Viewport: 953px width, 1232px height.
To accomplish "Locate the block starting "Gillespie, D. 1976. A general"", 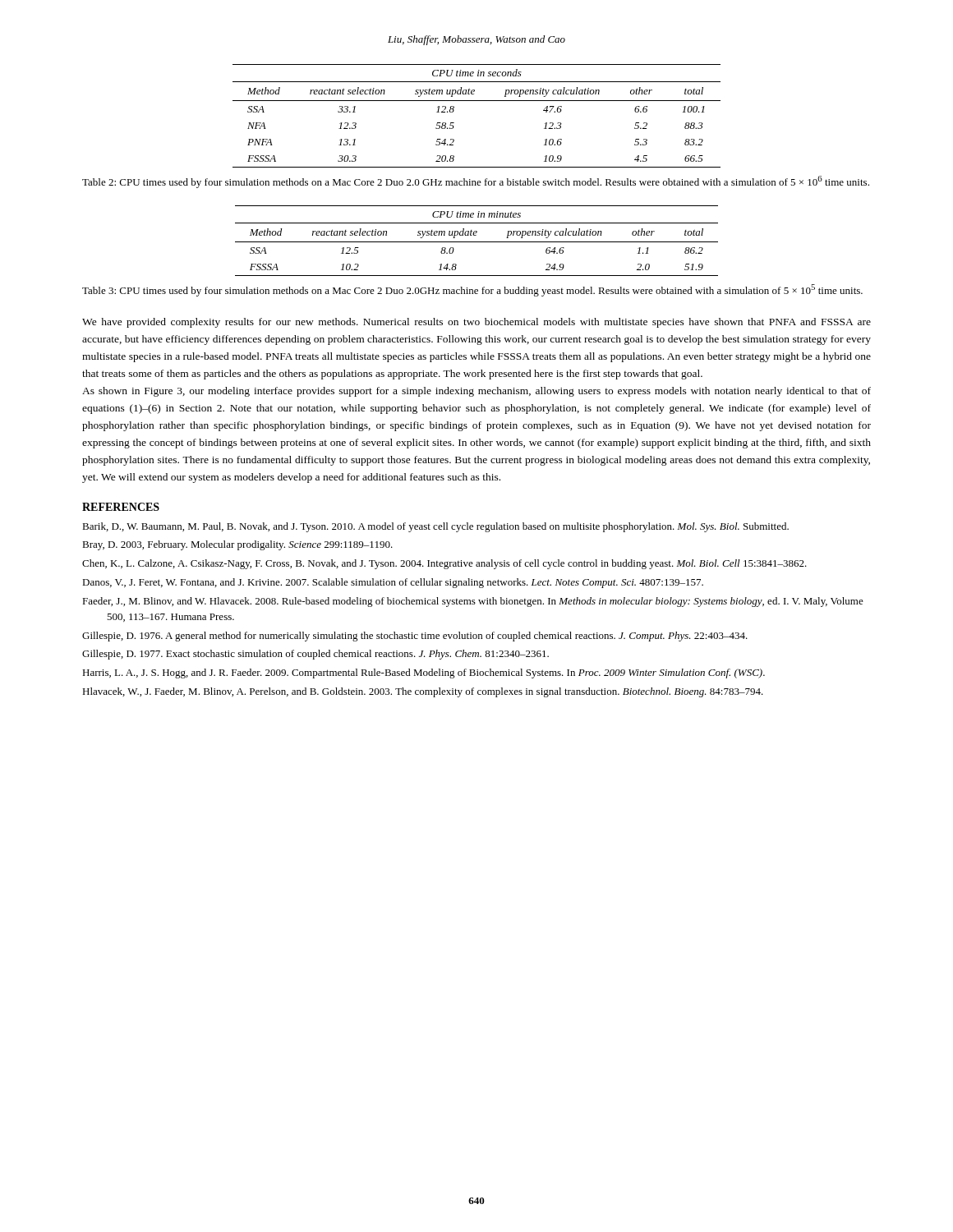I will tap(415, 635).
